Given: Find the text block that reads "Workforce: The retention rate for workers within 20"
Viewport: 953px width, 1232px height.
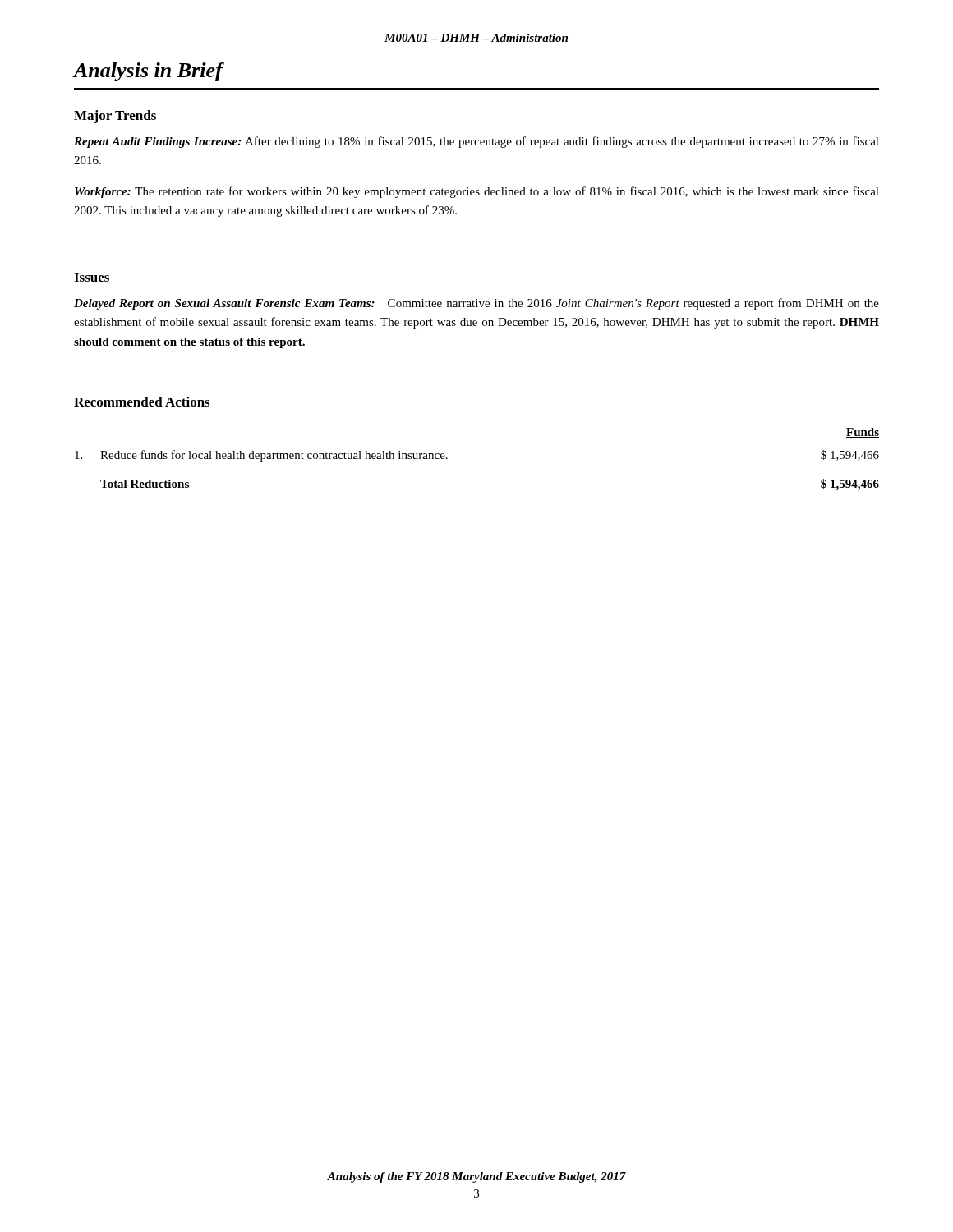Looking at the screenshot, I should point(476,201).
